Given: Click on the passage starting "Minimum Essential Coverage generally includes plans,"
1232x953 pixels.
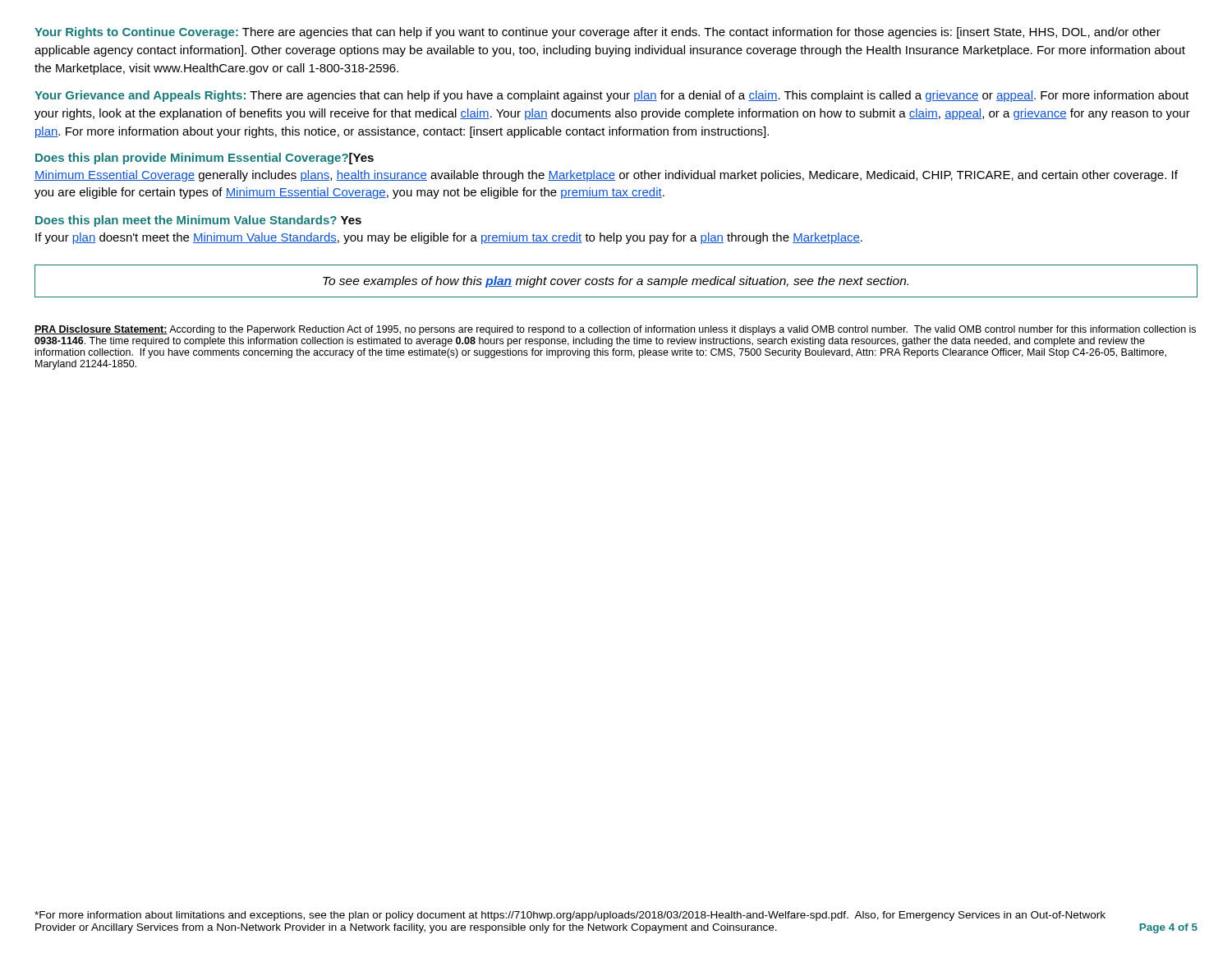Looking at the screenshot, I should [x=606, y=183].
